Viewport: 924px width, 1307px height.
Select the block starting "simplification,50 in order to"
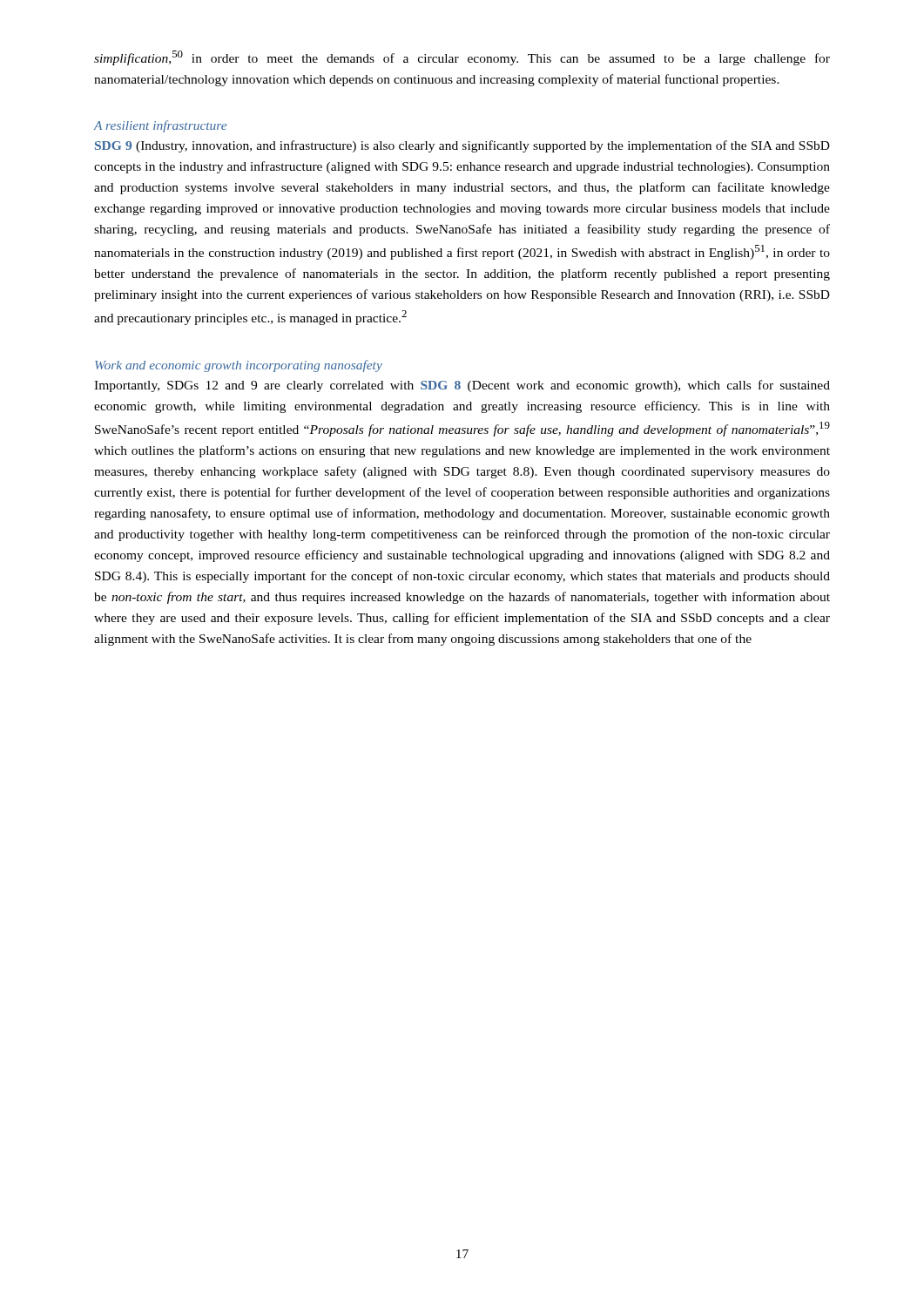pyautogui.click(x=462, y=68)
